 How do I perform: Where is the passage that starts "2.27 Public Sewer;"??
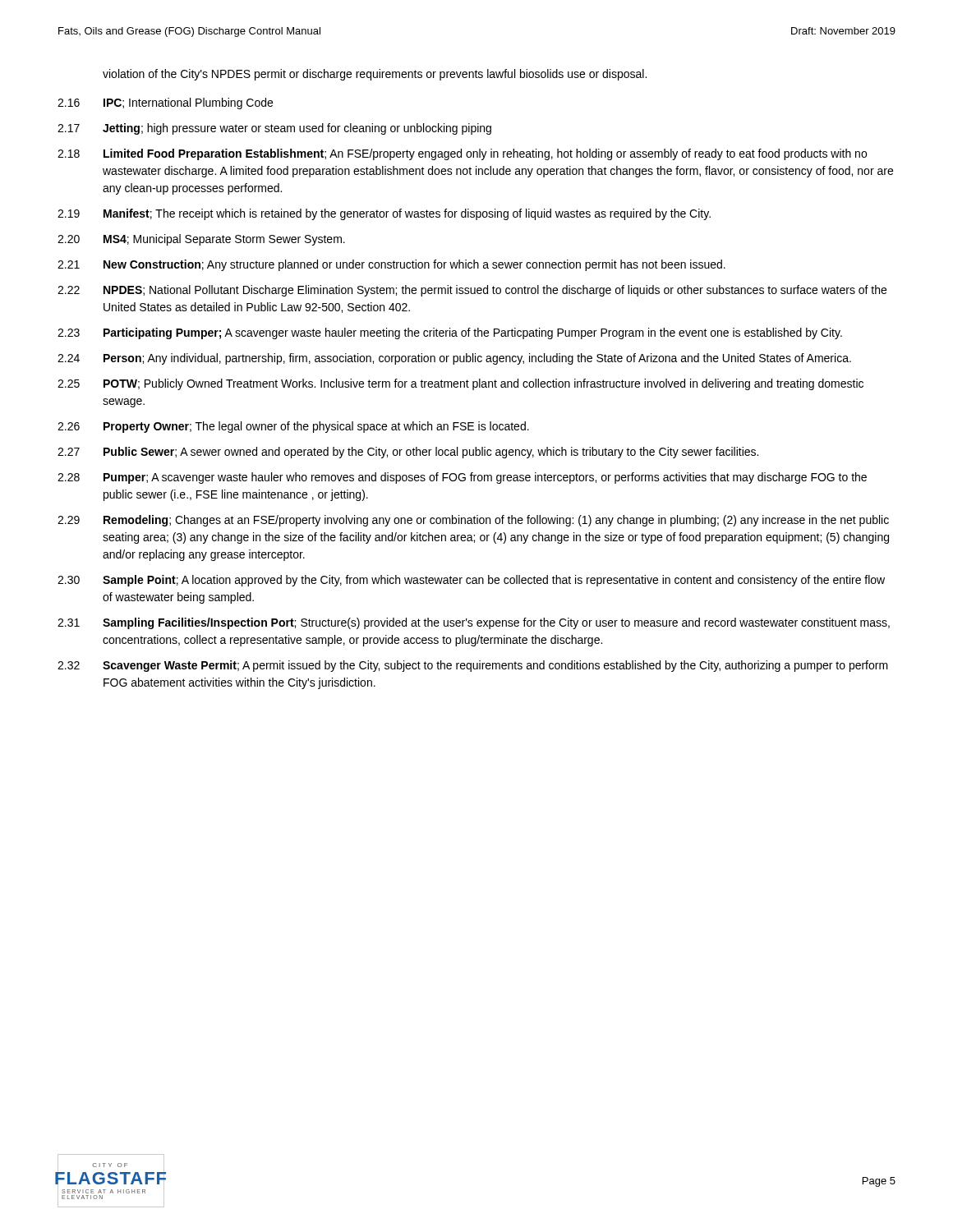pos(476,452)
